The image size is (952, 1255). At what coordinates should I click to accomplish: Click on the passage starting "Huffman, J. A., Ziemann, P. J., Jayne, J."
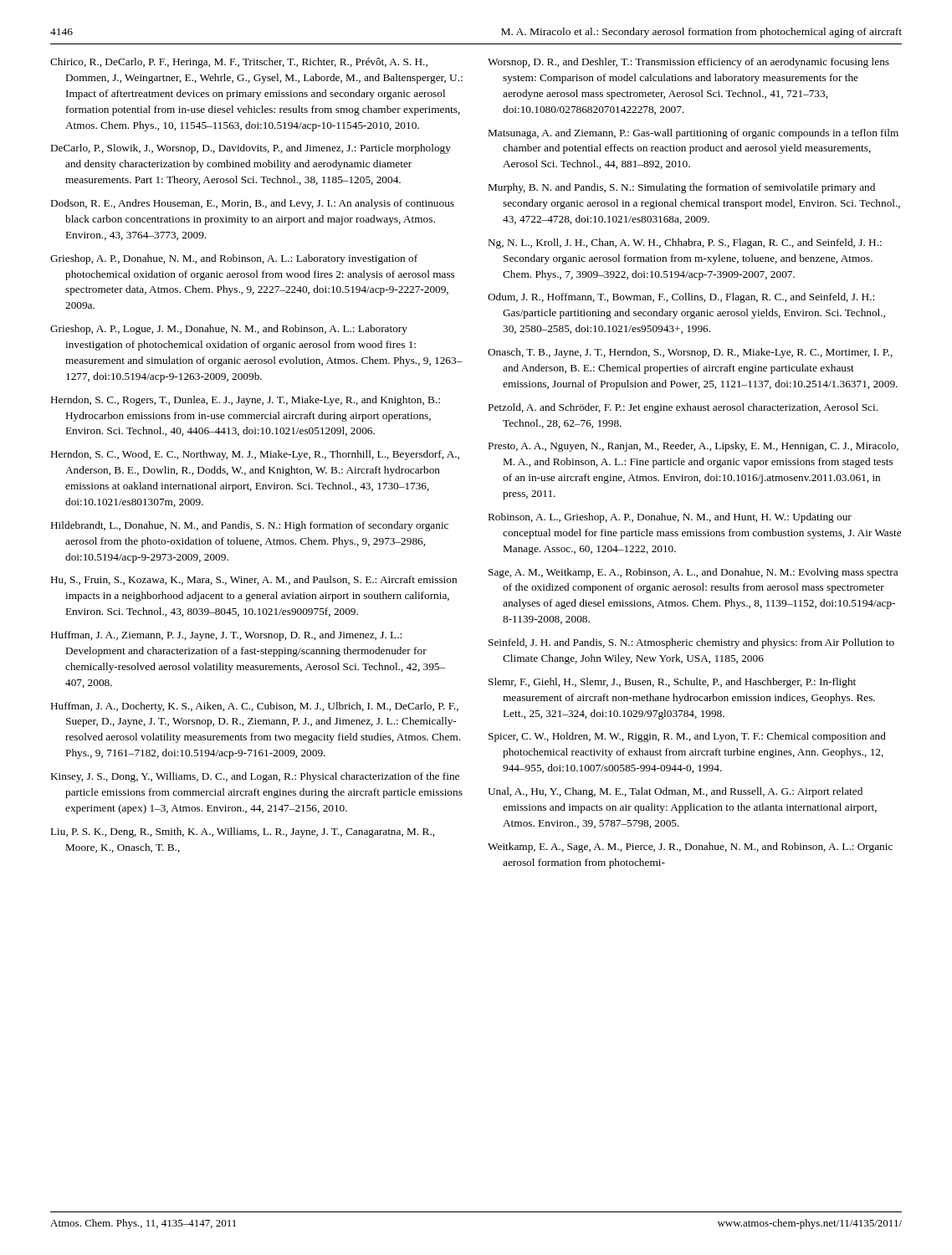[x=248, y=658]
